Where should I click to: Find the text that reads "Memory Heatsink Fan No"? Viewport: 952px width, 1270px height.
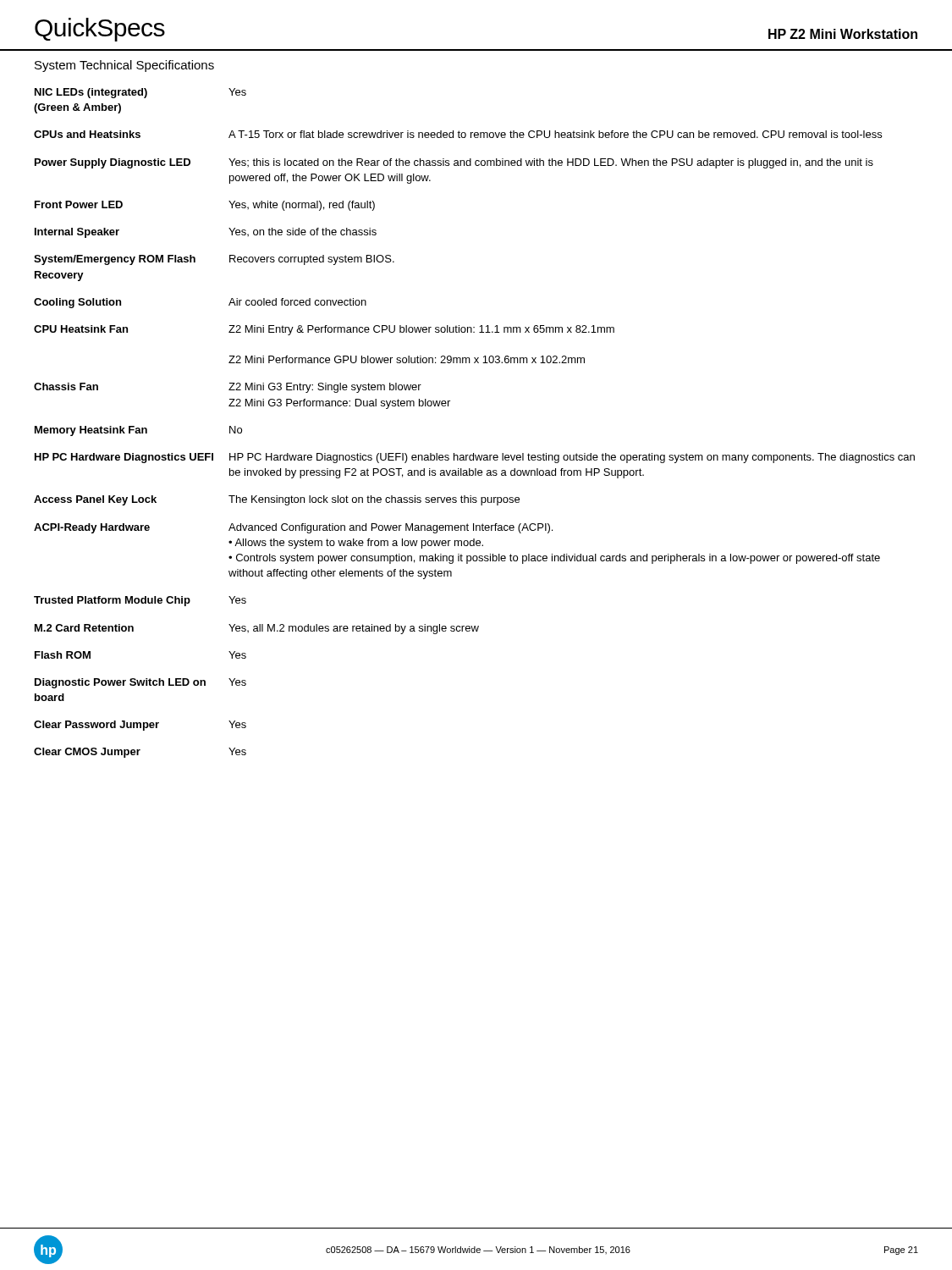point(138,431)
